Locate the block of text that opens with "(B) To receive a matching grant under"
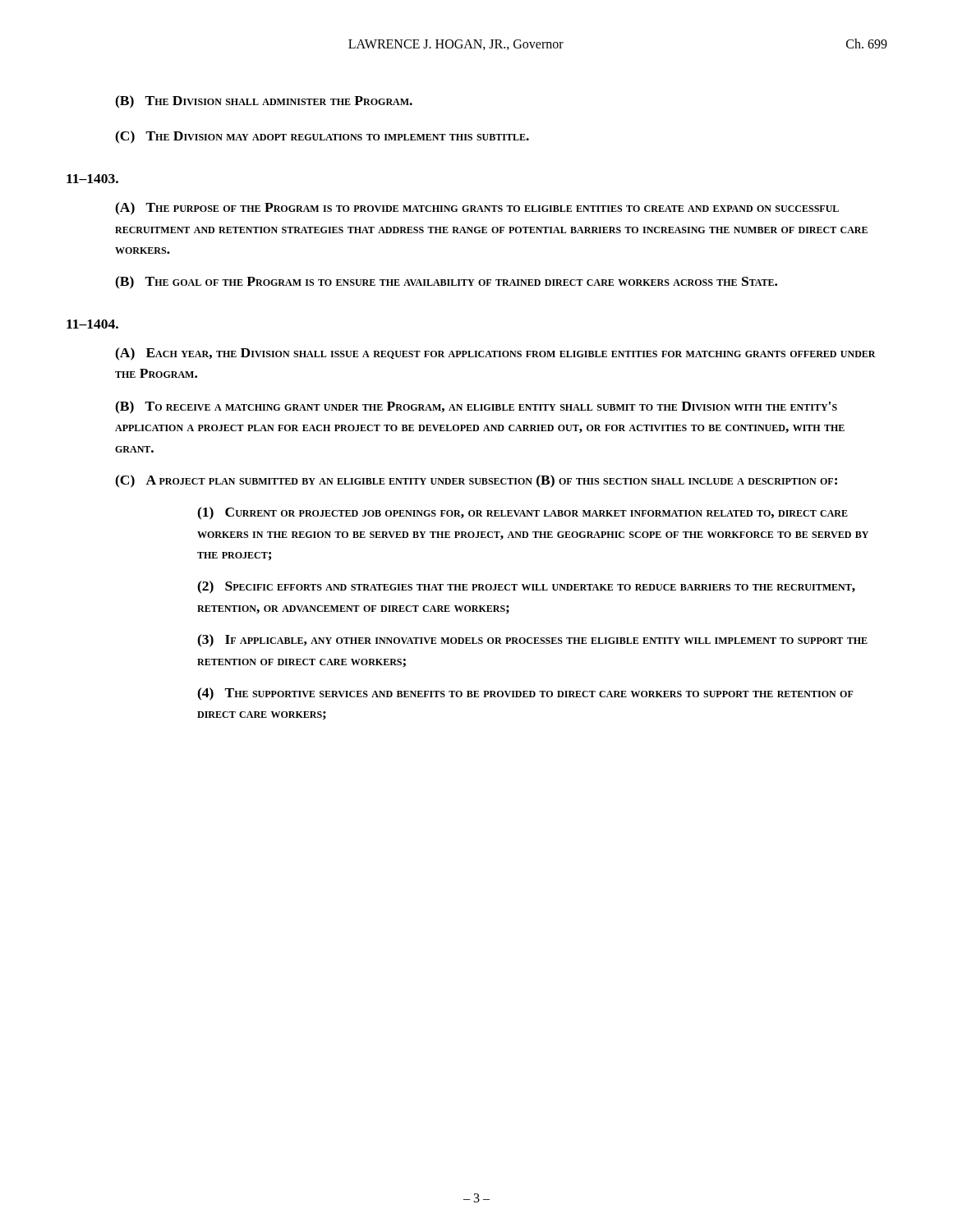 pyautogui.click(x=480, y=426)
